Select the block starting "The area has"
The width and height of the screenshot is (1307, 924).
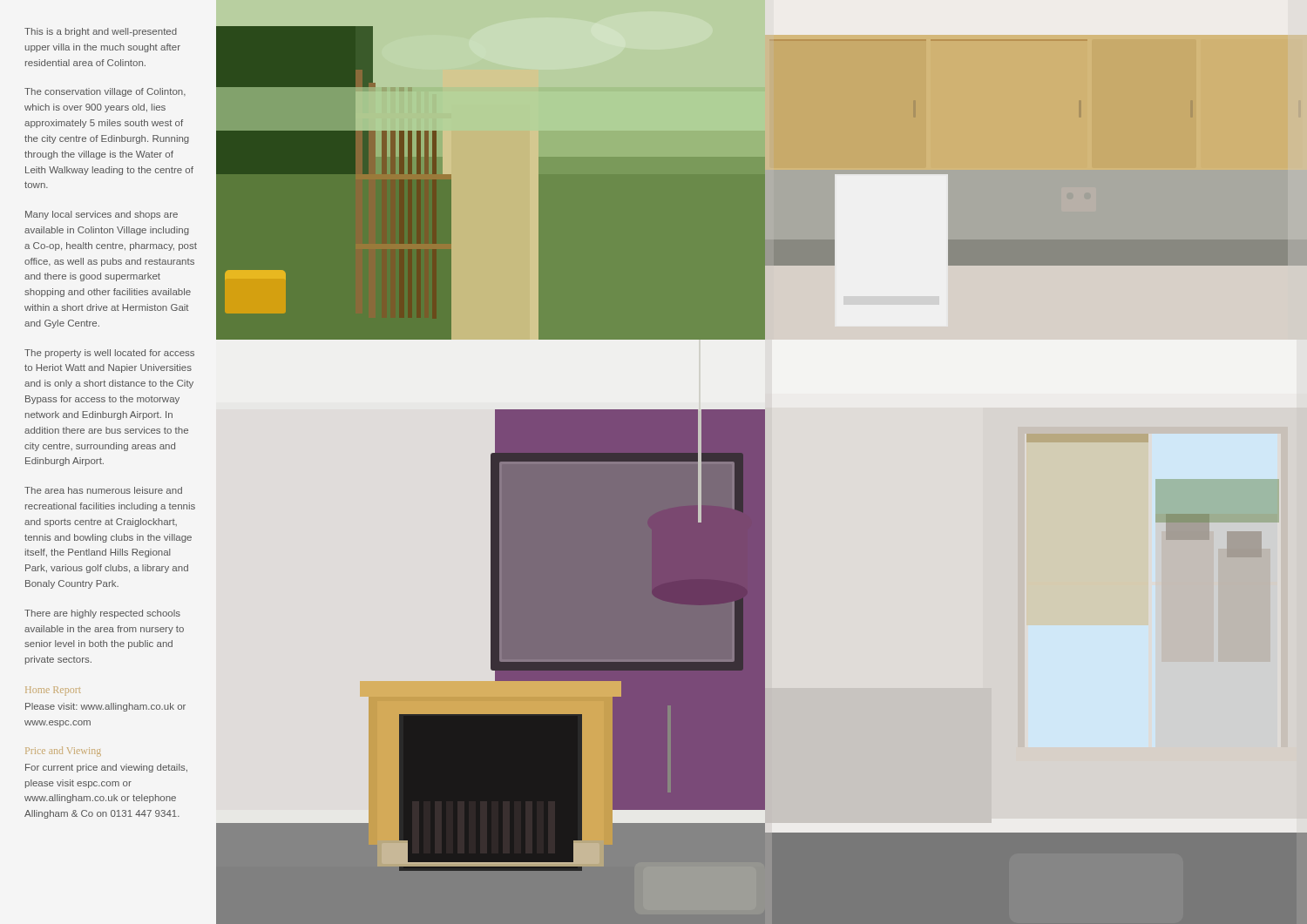tap(110, 537)
